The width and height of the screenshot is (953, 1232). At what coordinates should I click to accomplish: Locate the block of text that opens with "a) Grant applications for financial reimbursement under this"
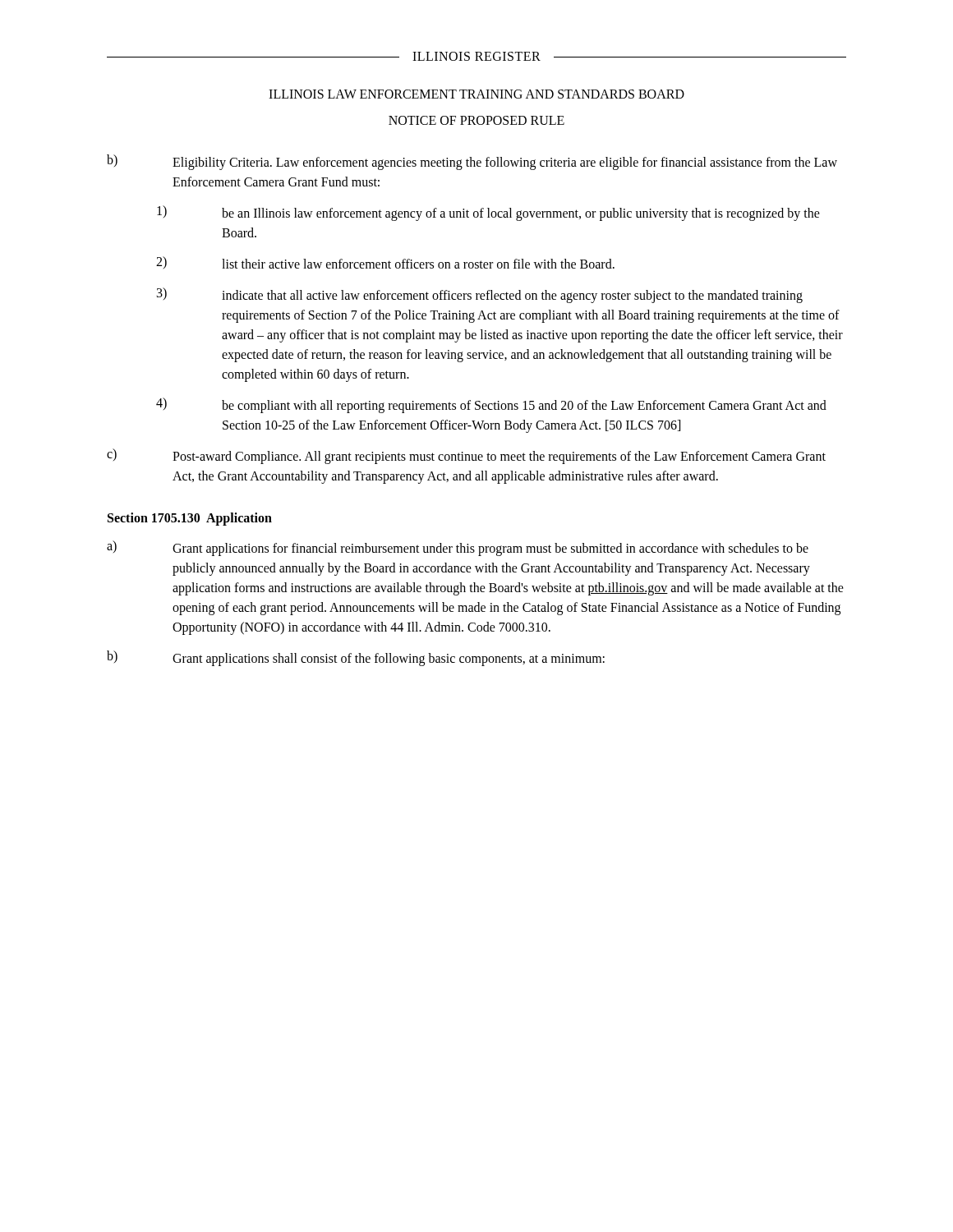[x=476, y=588]
